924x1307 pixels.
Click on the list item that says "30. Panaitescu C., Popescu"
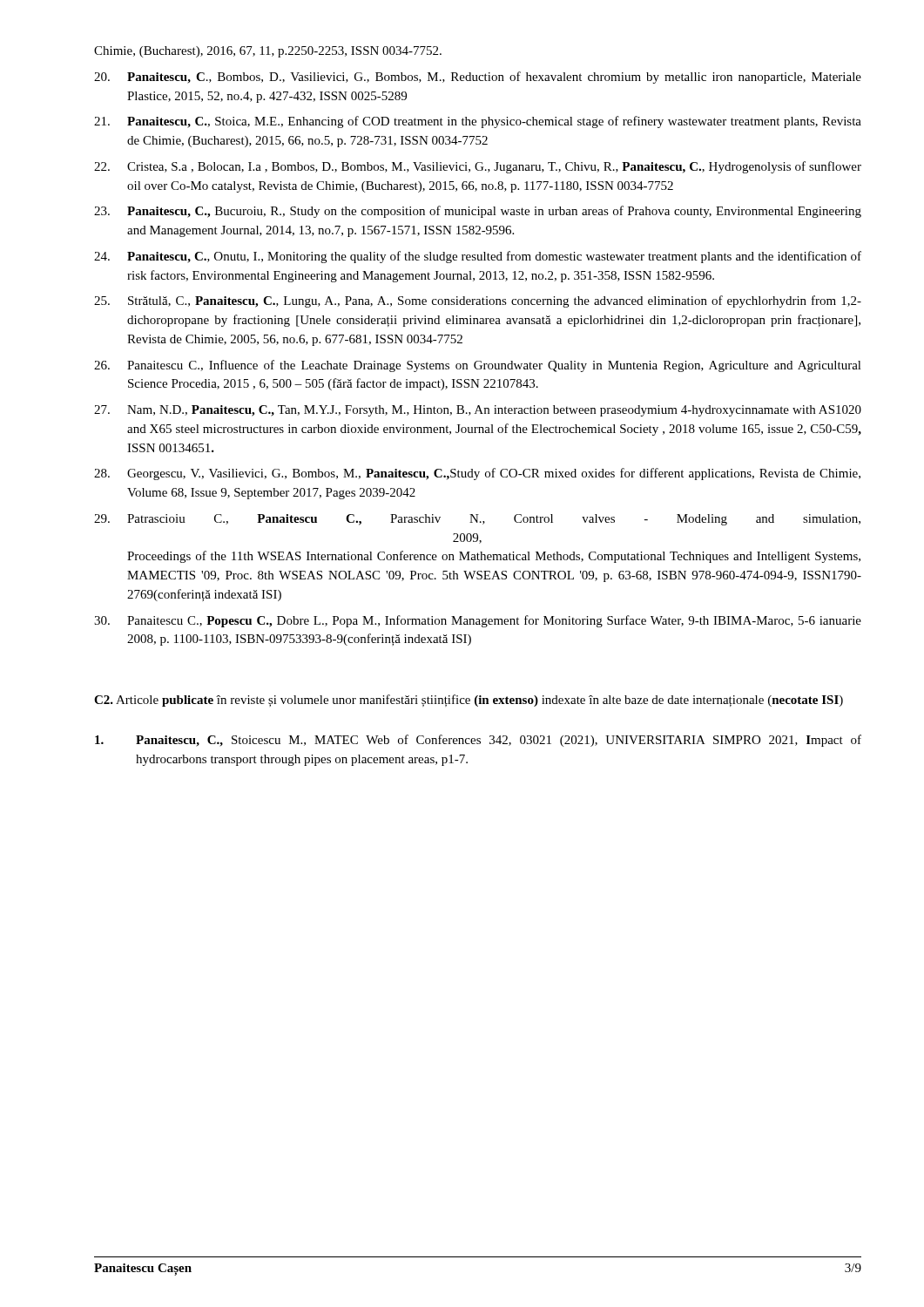point(478,630)
